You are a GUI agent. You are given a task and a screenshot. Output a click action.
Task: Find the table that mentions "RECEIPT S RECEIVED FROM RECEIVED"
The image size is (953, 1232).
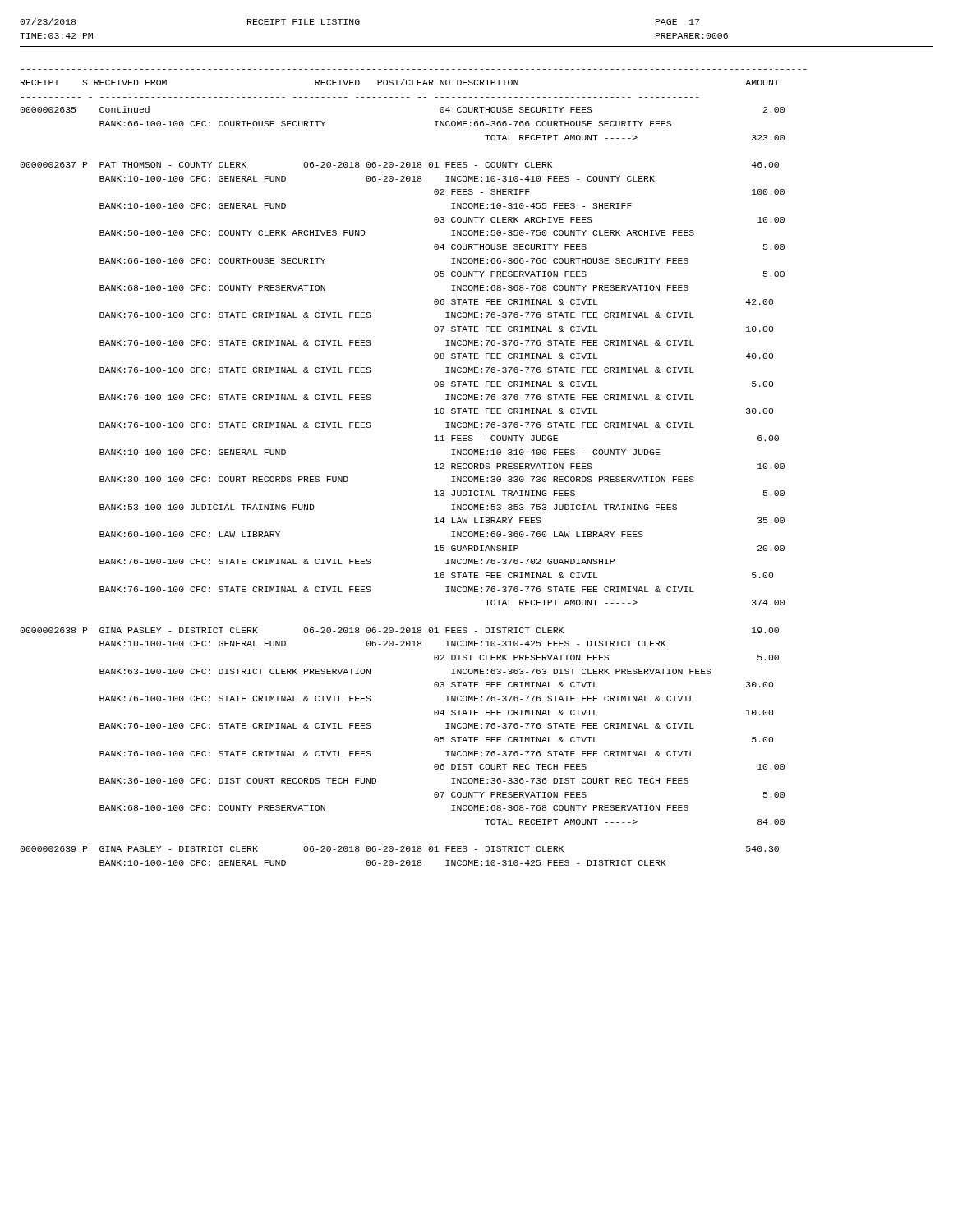click(x=476, y=473)
